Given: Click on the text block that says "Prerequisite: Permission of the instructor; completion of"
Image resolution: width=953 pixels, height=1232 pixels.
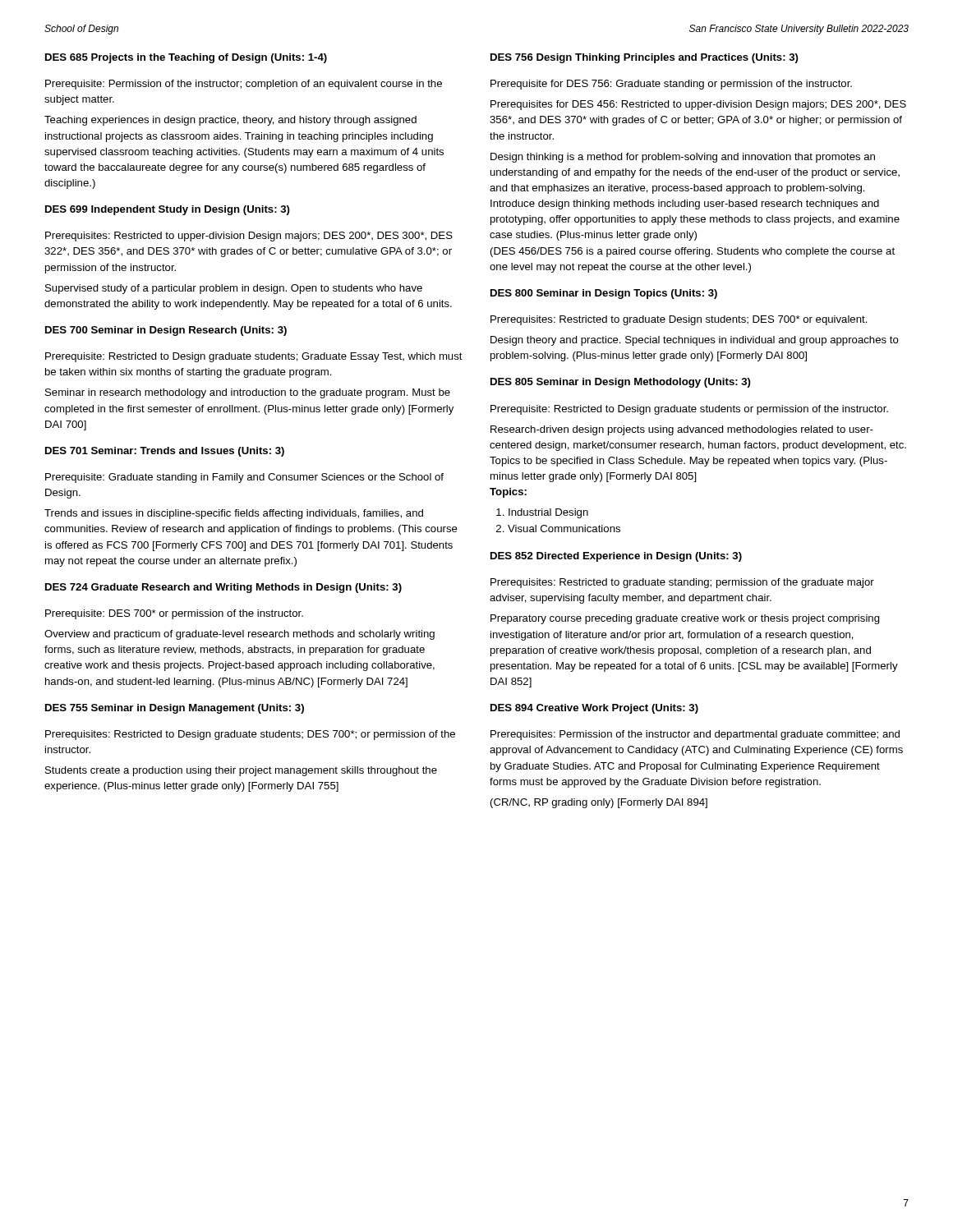Looking at the screenshot, I should 254,133.
